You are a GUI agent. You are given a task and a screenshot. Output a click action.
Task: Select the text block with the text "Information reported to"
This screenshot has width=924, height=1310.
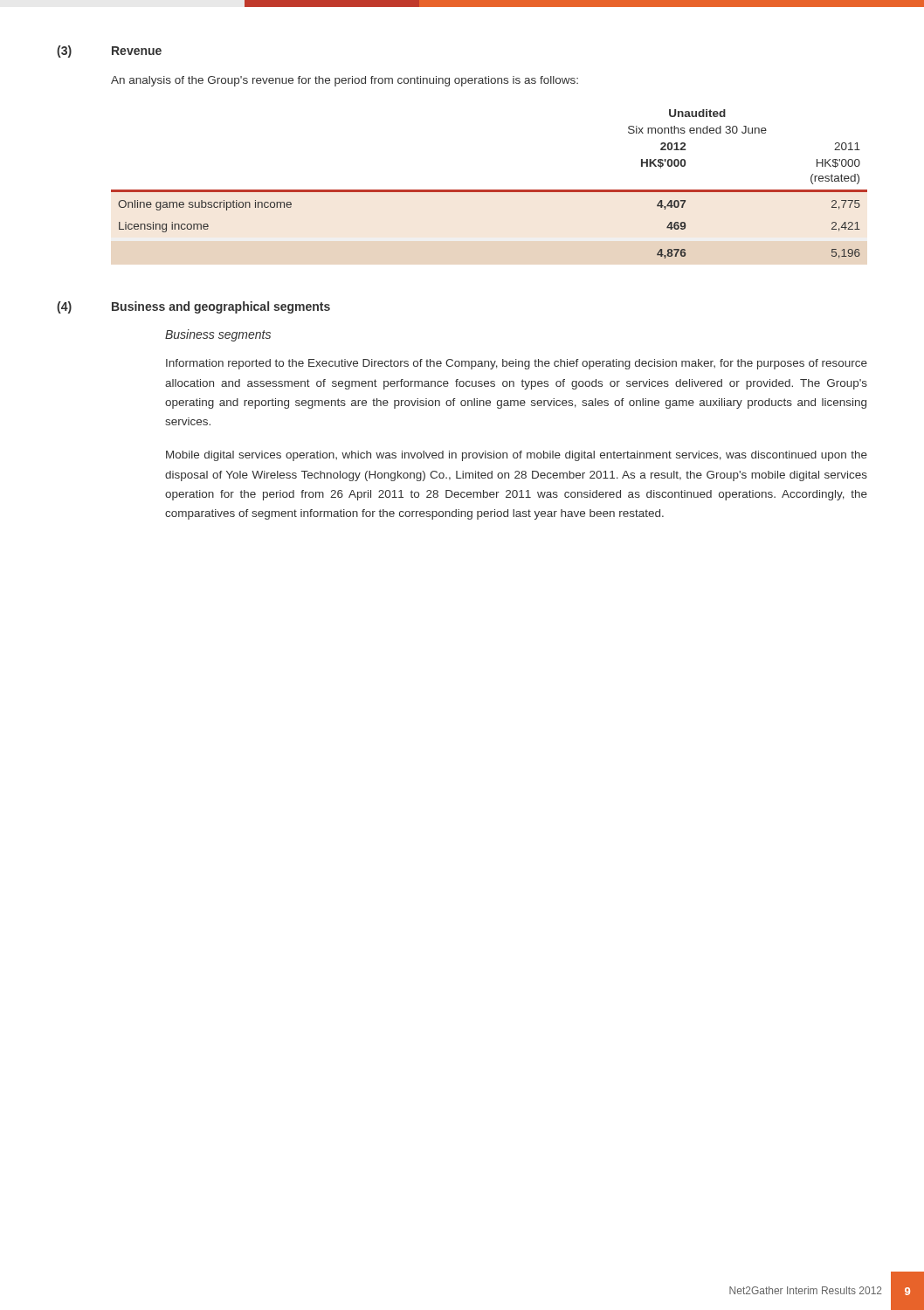pyautogui.click(x=516, y=392)
